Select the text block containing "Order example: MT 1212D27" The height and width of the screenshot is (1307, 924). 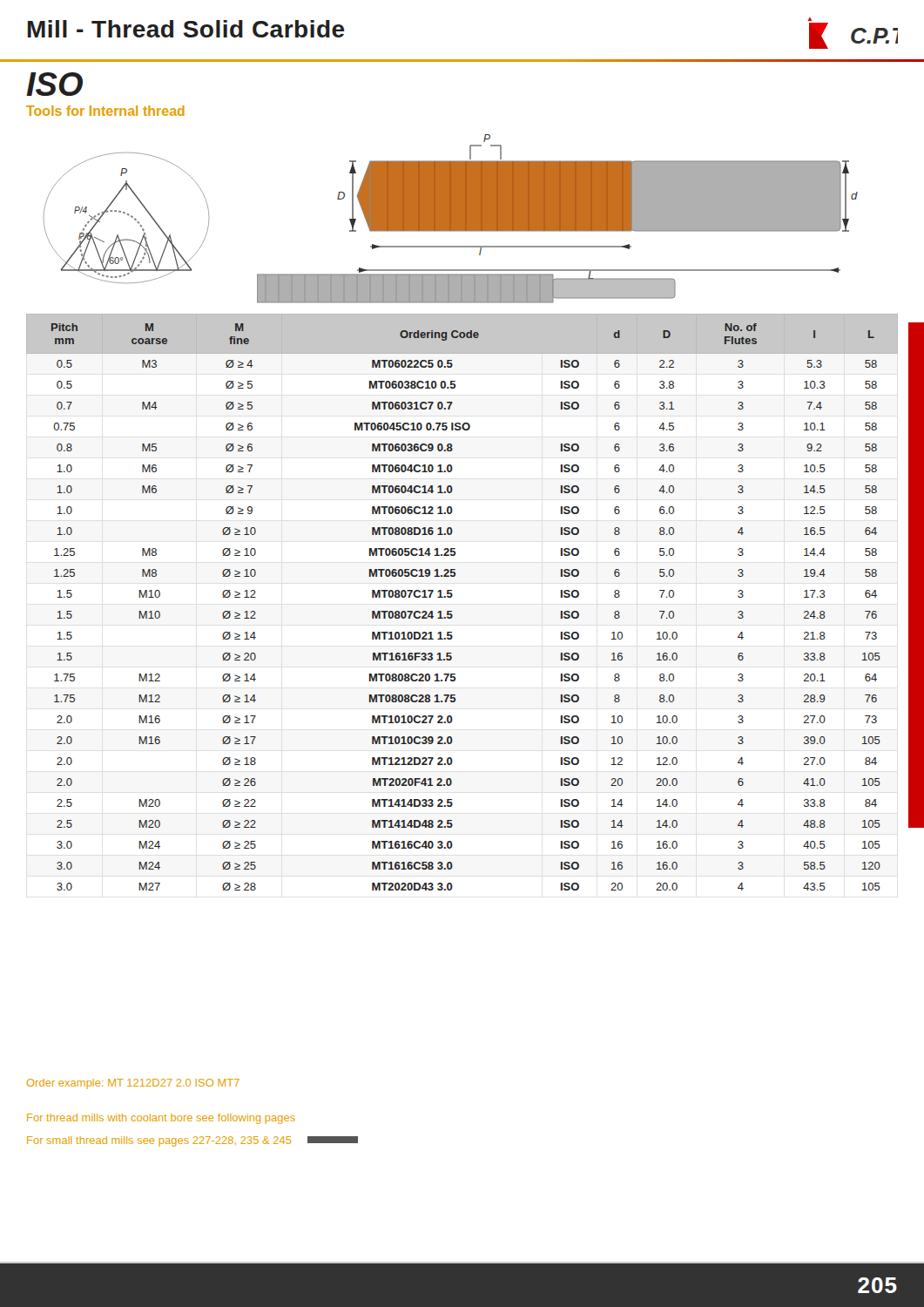tap(133, 1083)
